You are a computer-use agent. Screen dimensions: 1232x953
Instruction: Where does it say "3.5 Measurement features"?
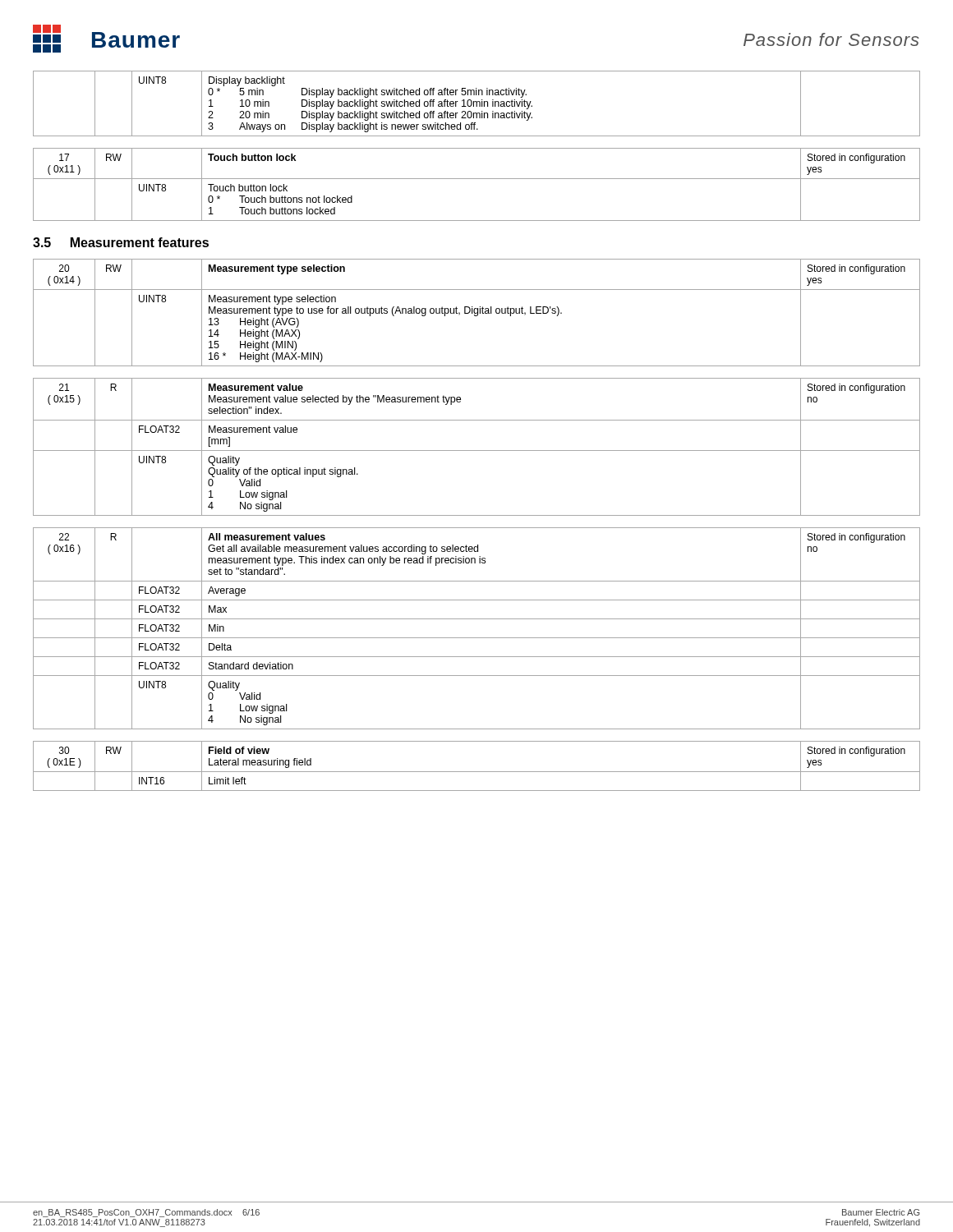121,243
